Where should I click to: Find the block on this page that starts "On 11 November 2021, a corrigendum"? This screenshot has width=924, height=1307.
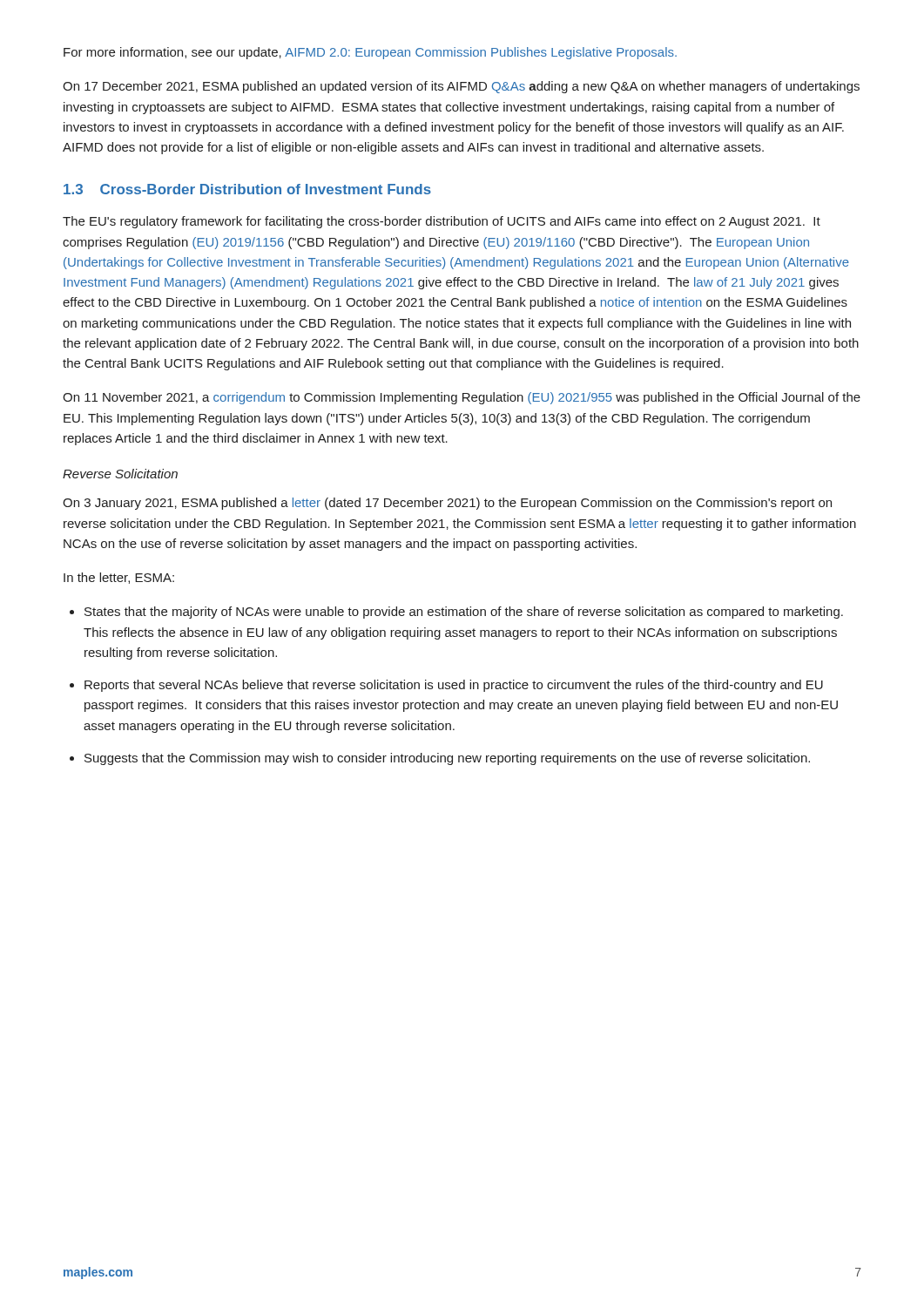click(x=462, y=417)
